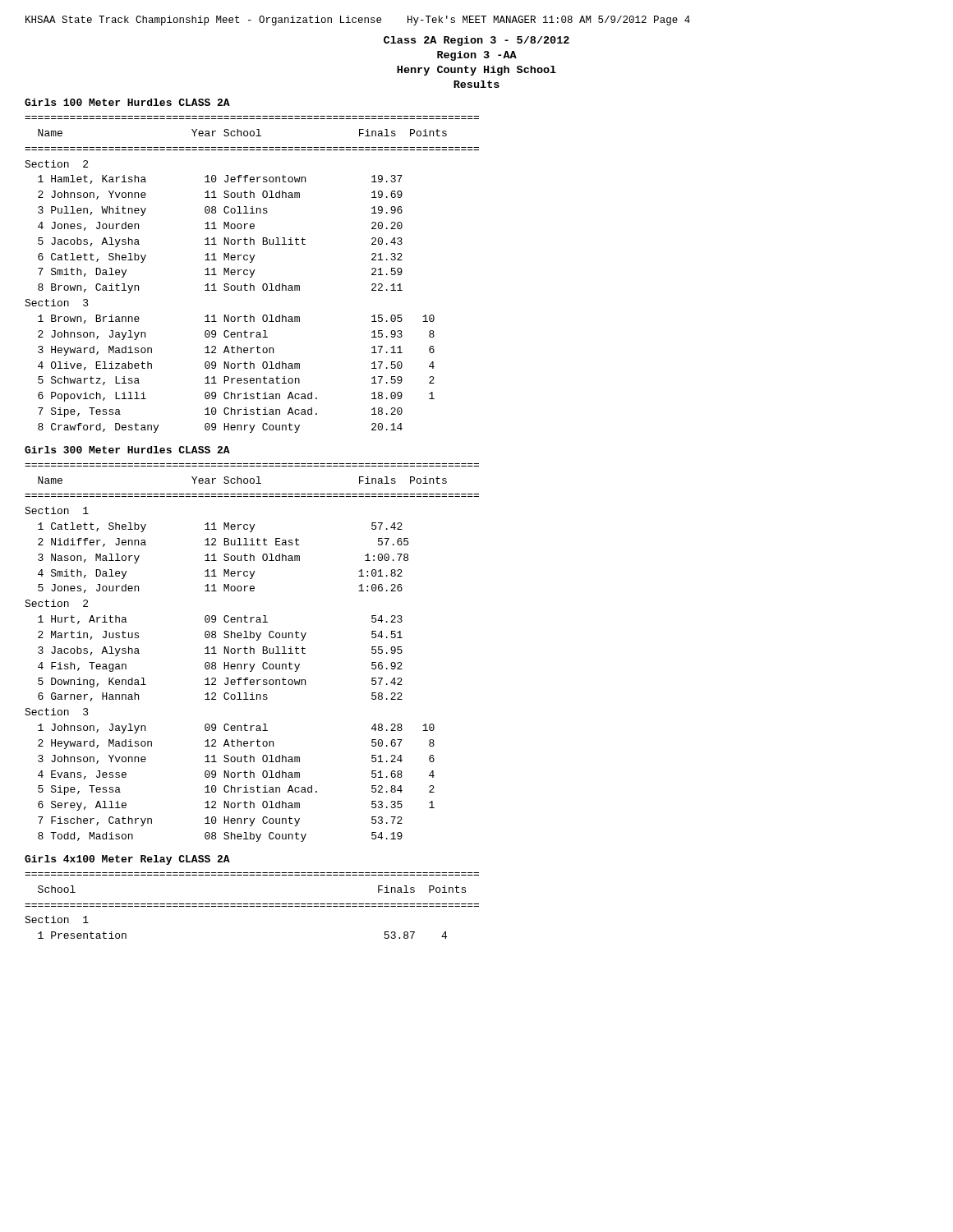The image size is (953, 1232).
Task: Locate the text block starting "Class 2A Region 3 - 5/8/2012"
Action: (x=476, y=41)
